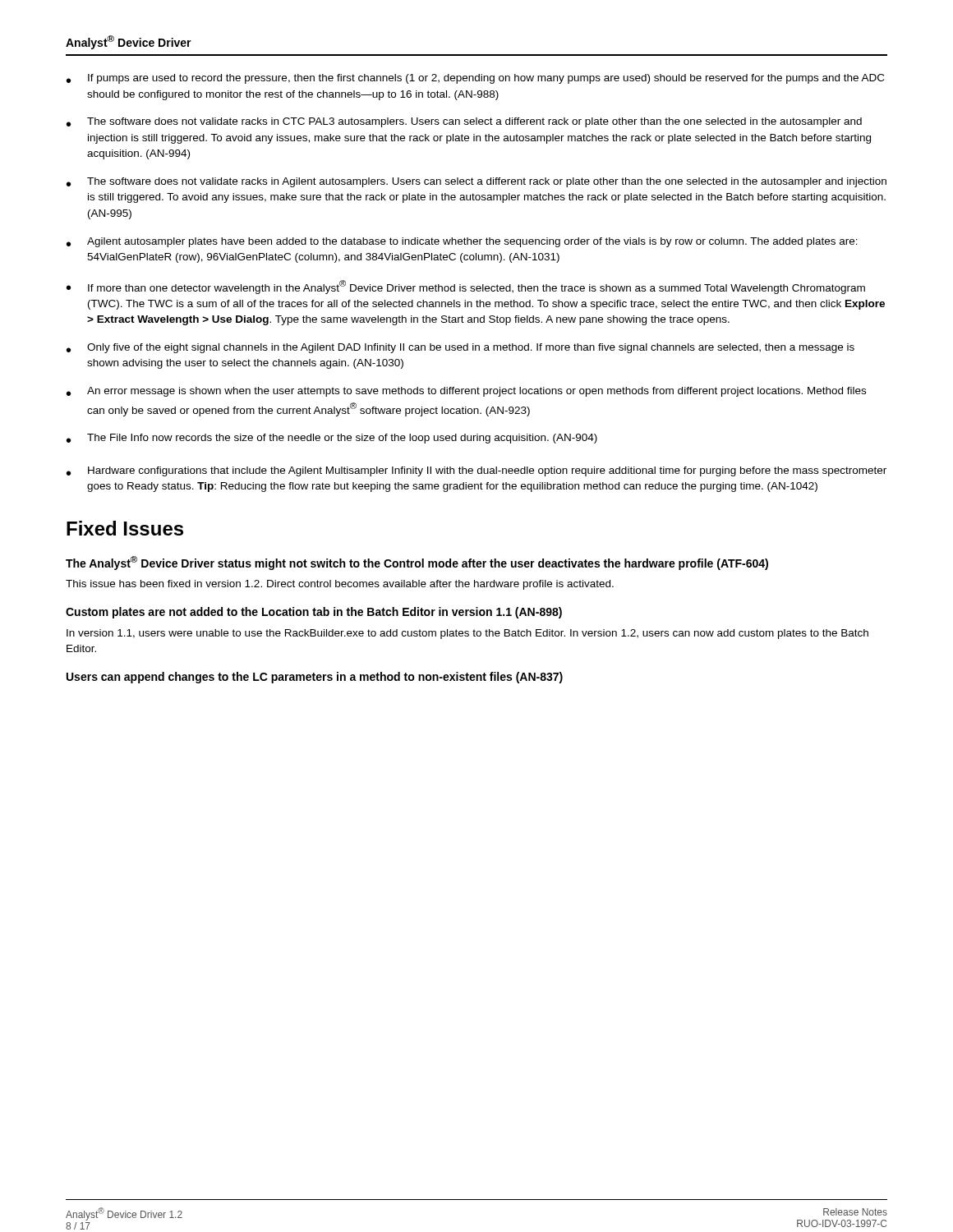Viewport: 953px width, 1232px height.
Task: Locate the section header that says "The Analyst® Device Driver"
Action: pos(417,561)
